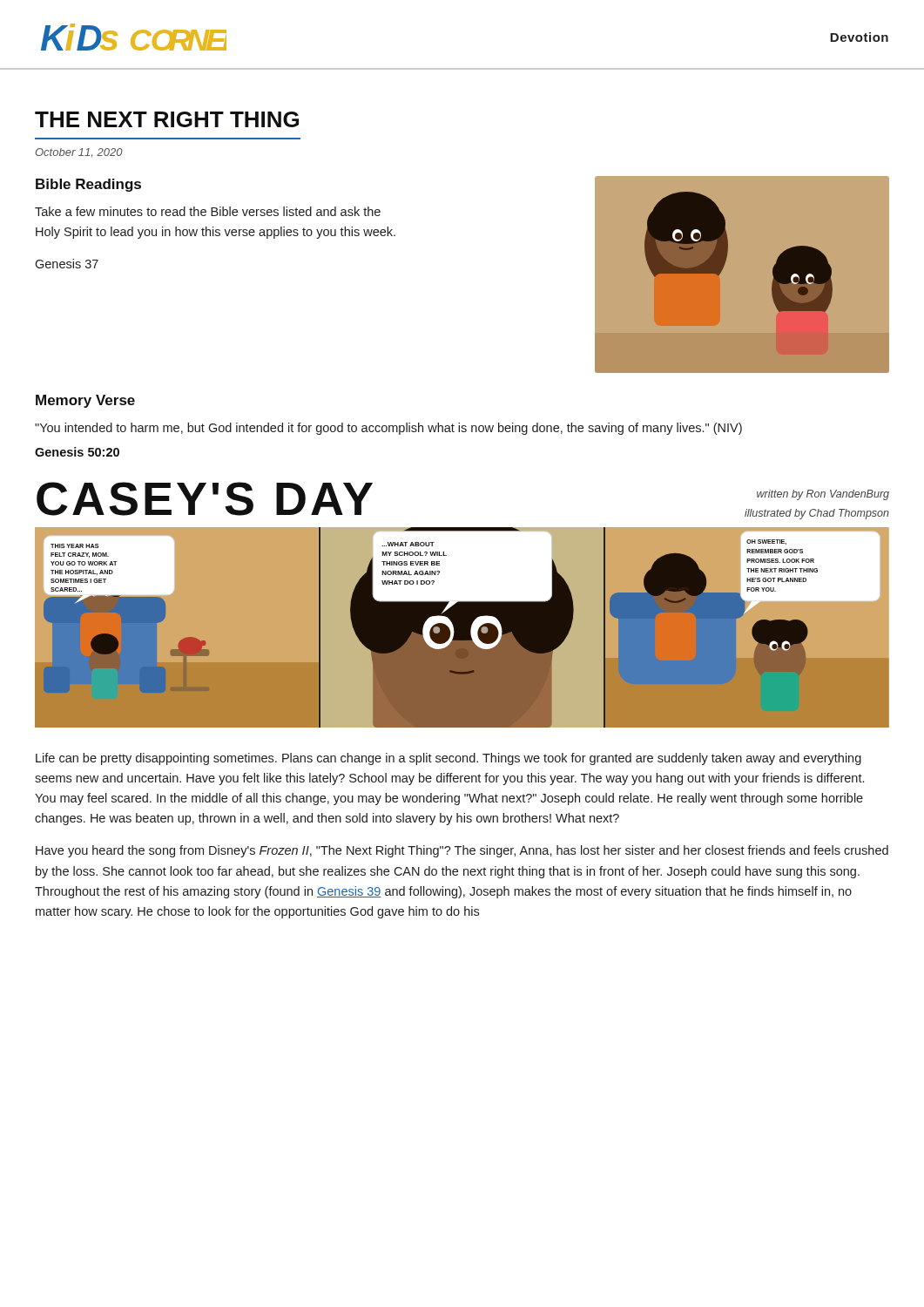
Task: Navigate to the text starting "October 11, 2020"
Action: (x=79, y=152)
